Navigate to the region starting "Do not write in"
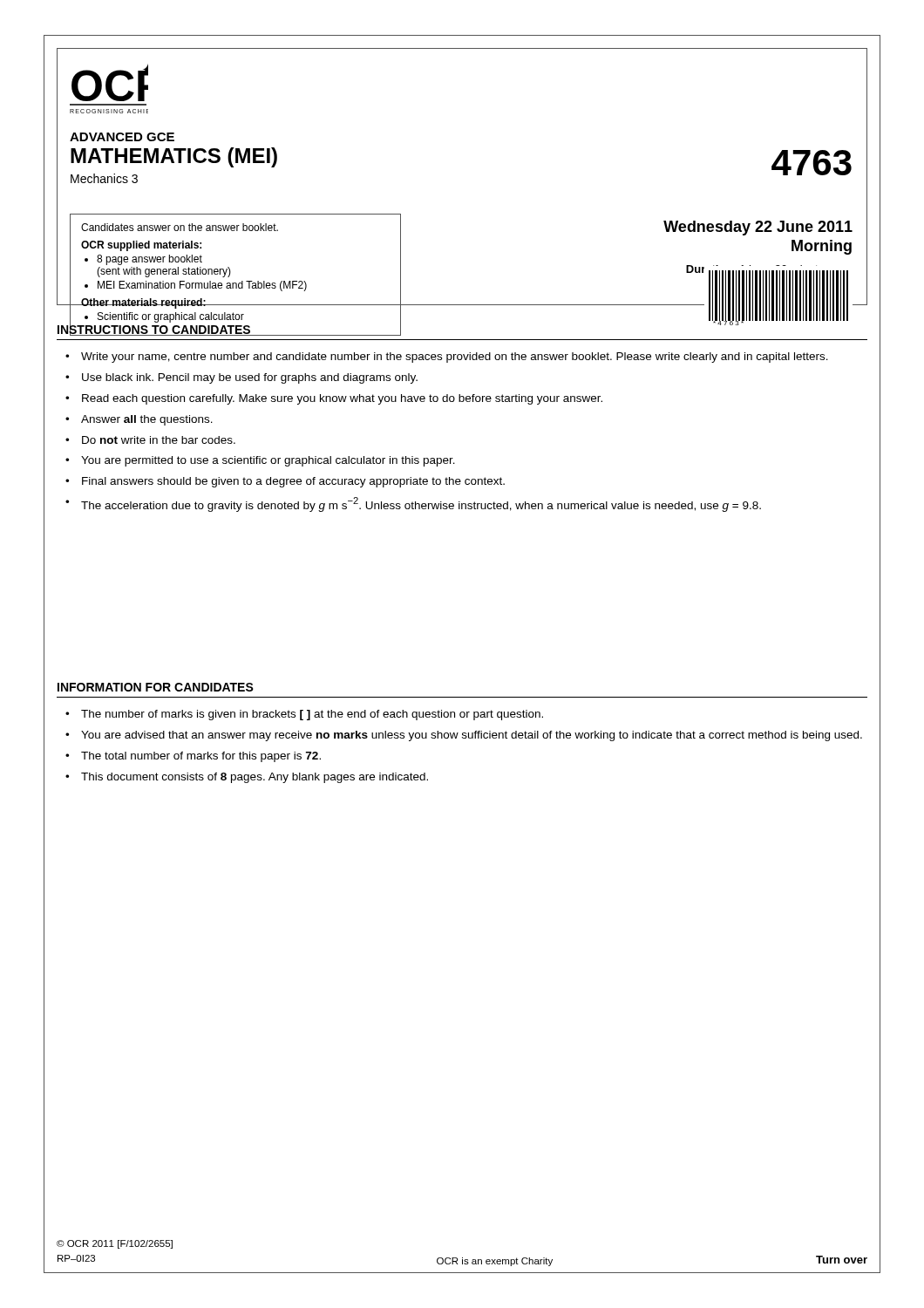 pos(159,439)
